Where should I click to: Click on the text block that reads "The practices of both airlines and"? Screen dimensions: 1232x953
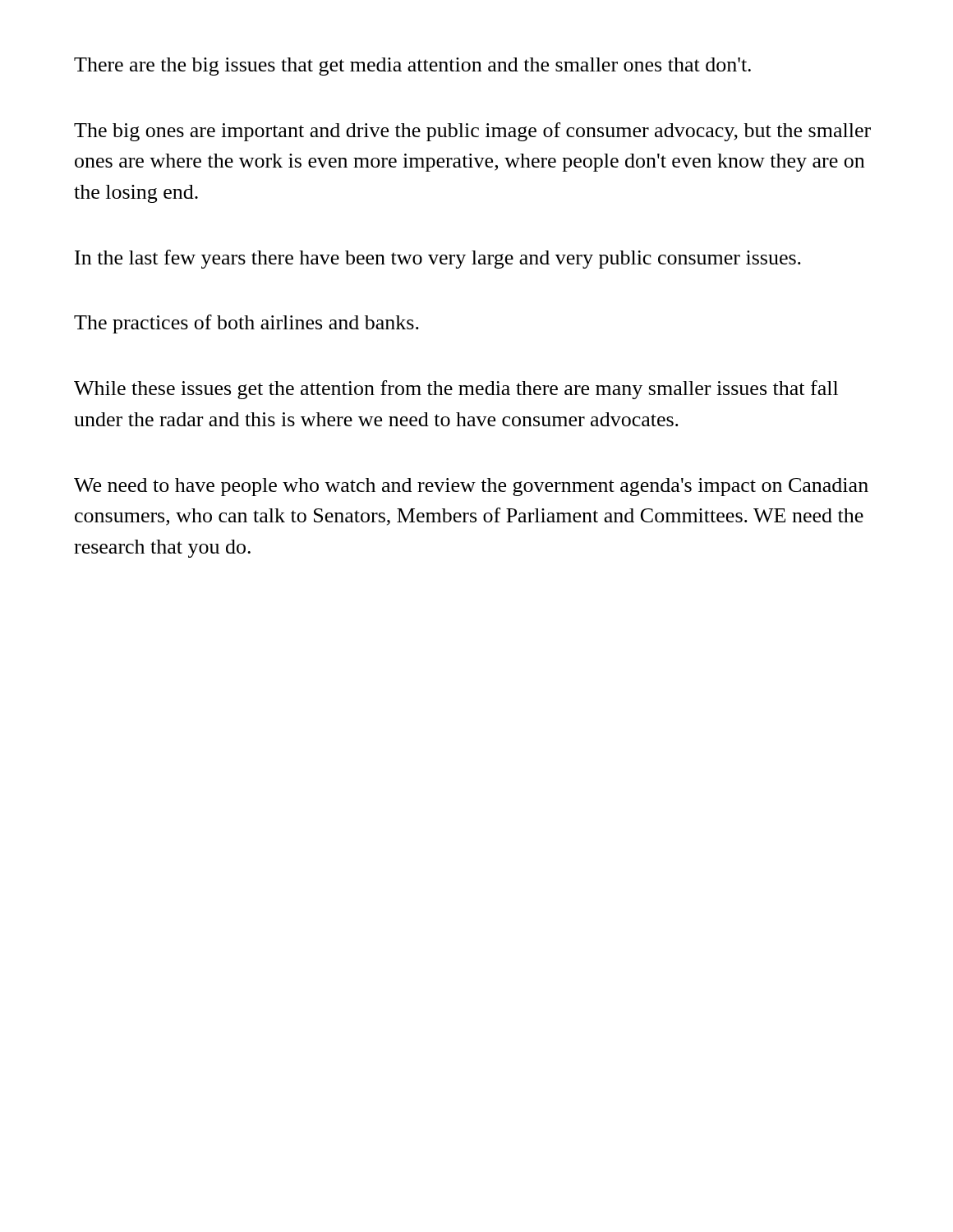(x=247, y=323)
